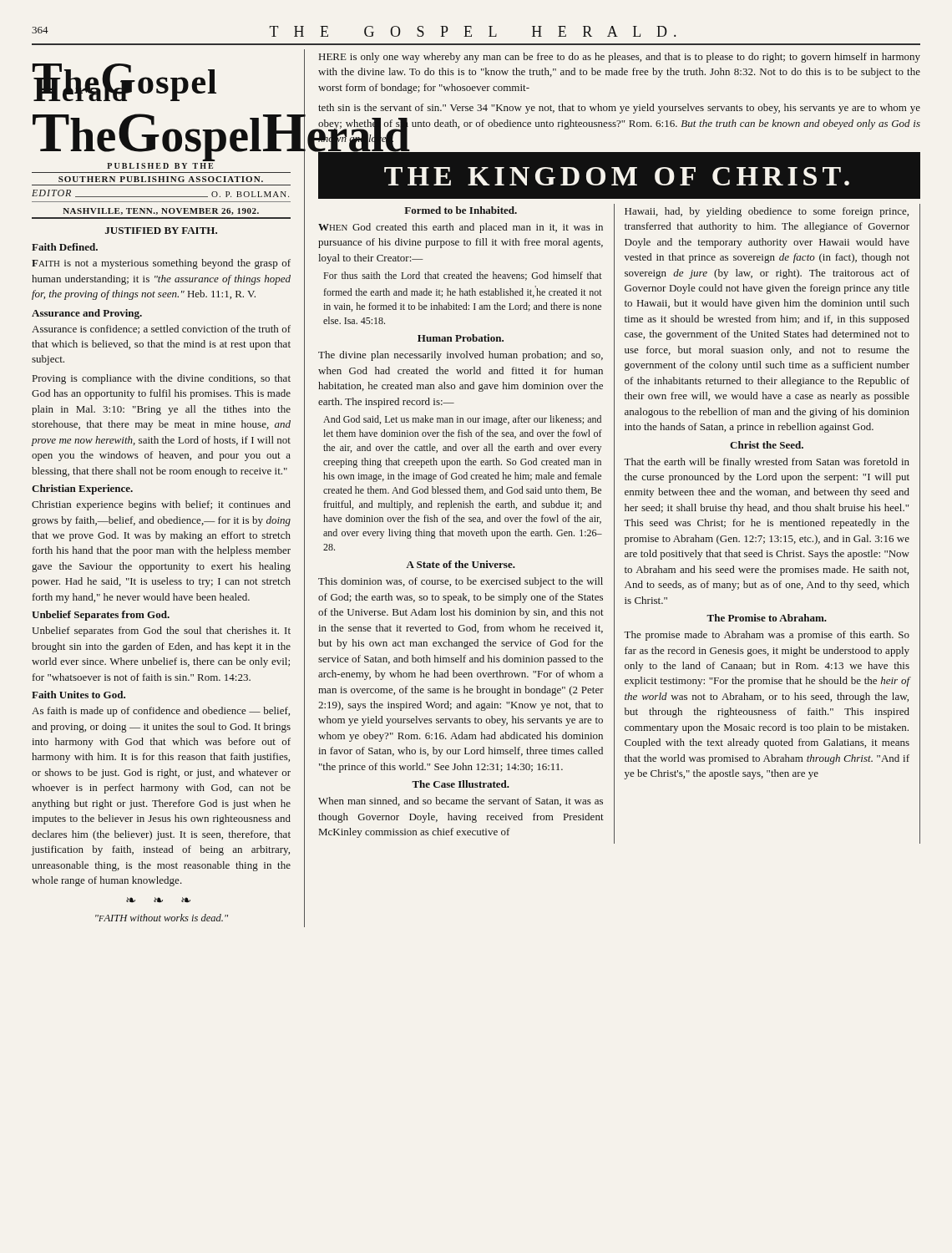Locate the block starting "That the earth will be"
Viewport: 952px width, 1253px height.
[767, 530]
